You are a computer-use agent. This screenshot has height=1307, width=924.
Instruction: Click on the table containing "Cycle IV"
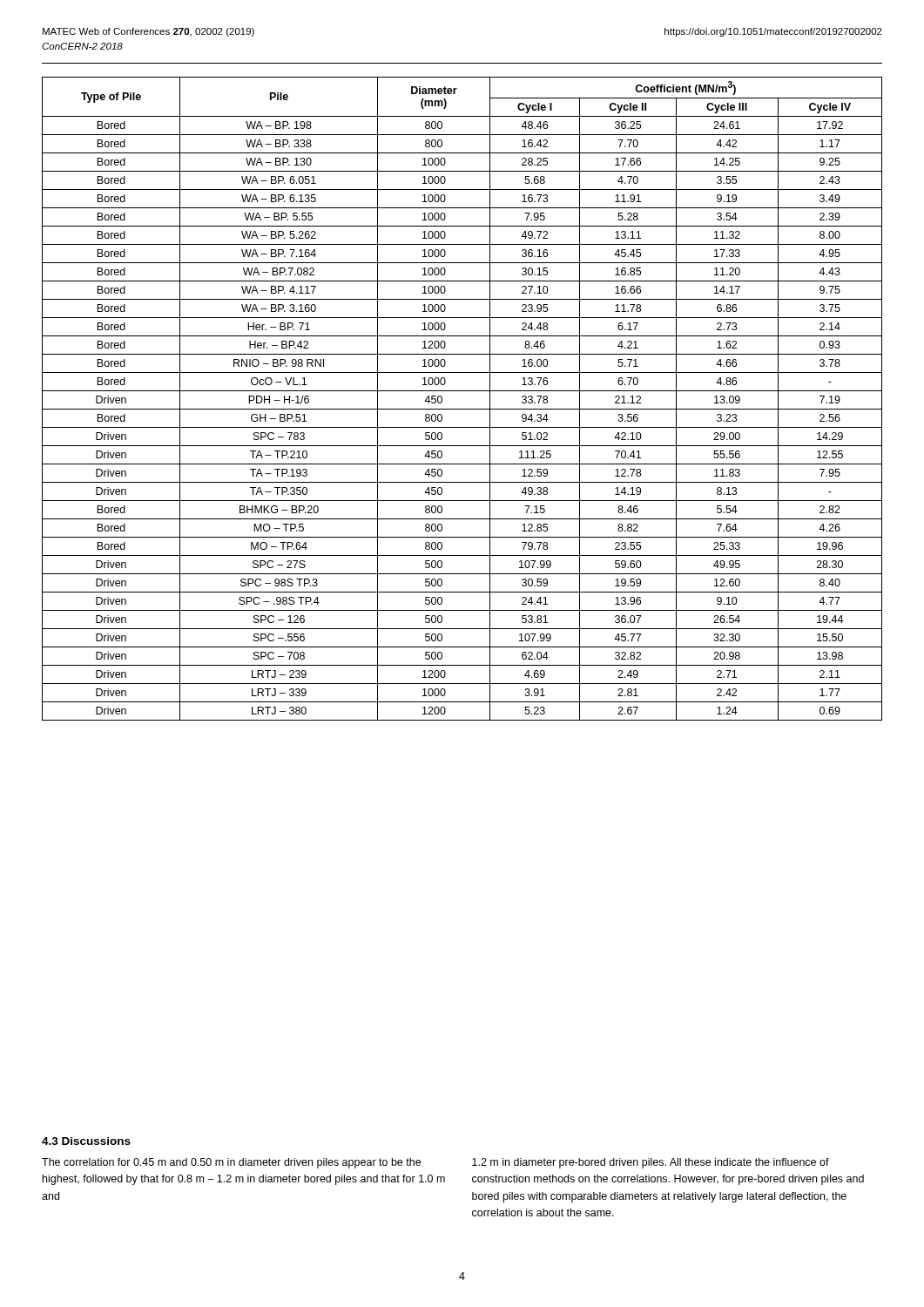(x=462, y=399)
